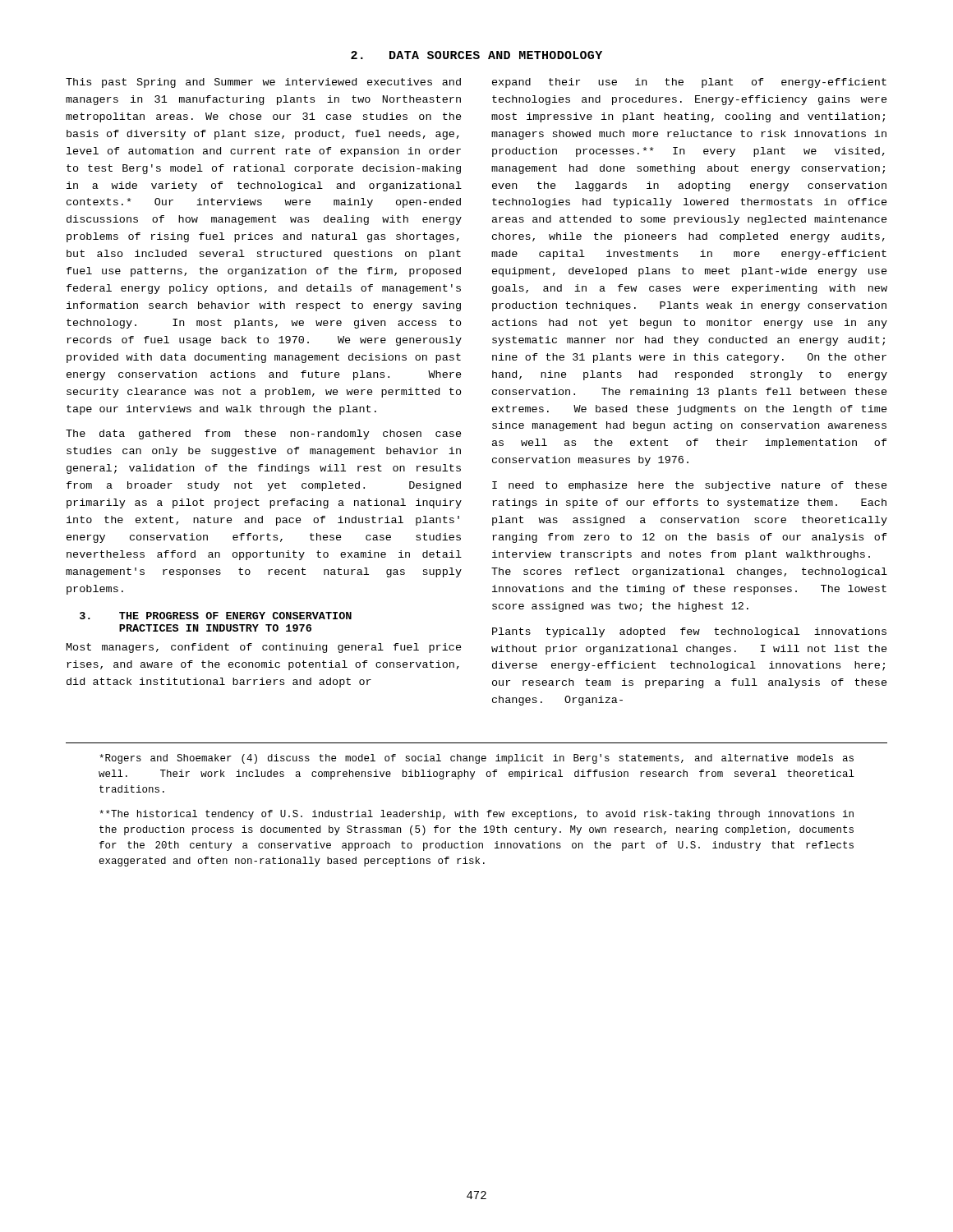Viewport: 953px width, 1232px height.
Task: Locate the text "2. DATA SOURCES AND METHODOLOGY"
Action: [476, 56]
